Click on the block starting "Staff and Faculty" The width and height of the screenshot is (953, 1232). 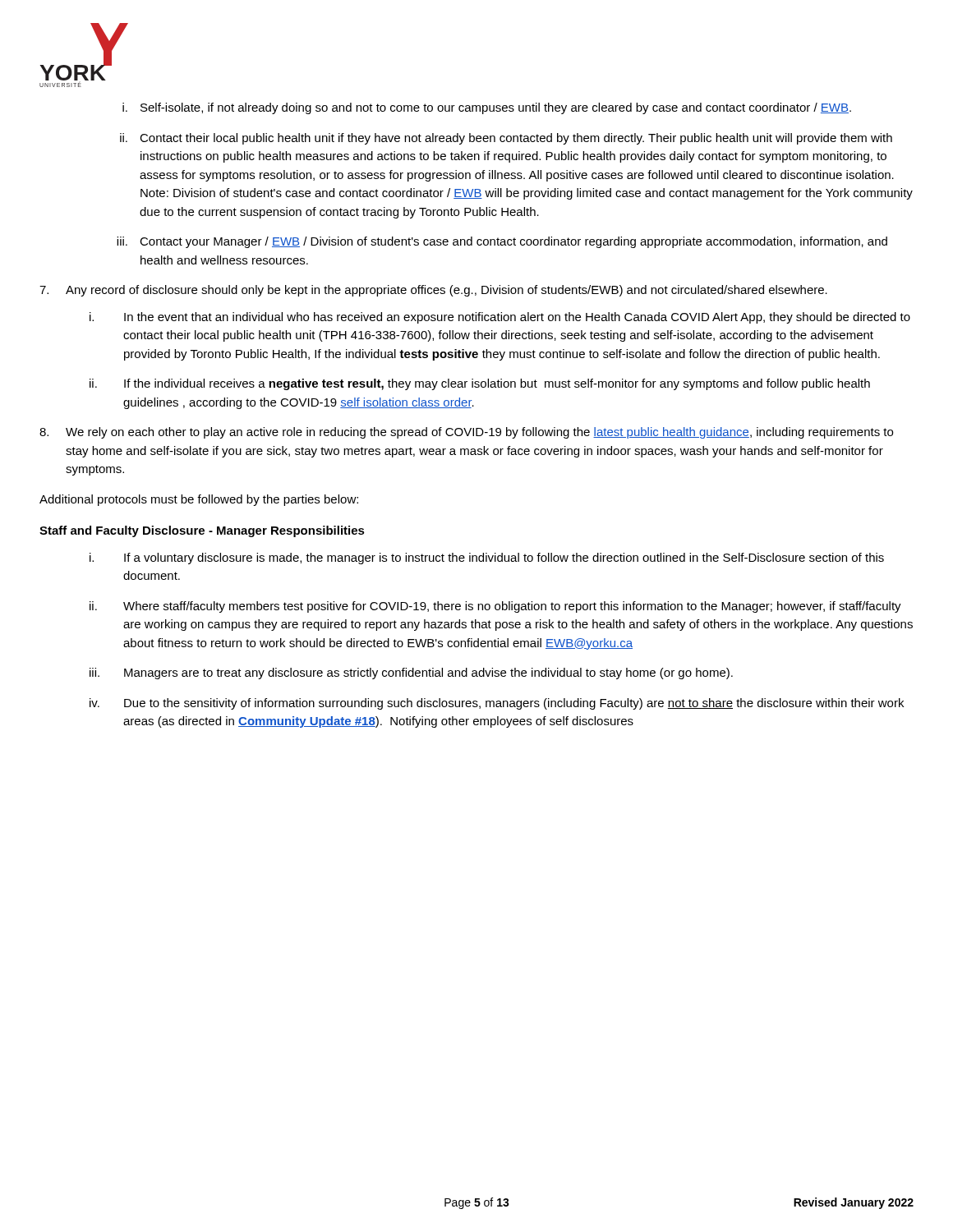202,530
